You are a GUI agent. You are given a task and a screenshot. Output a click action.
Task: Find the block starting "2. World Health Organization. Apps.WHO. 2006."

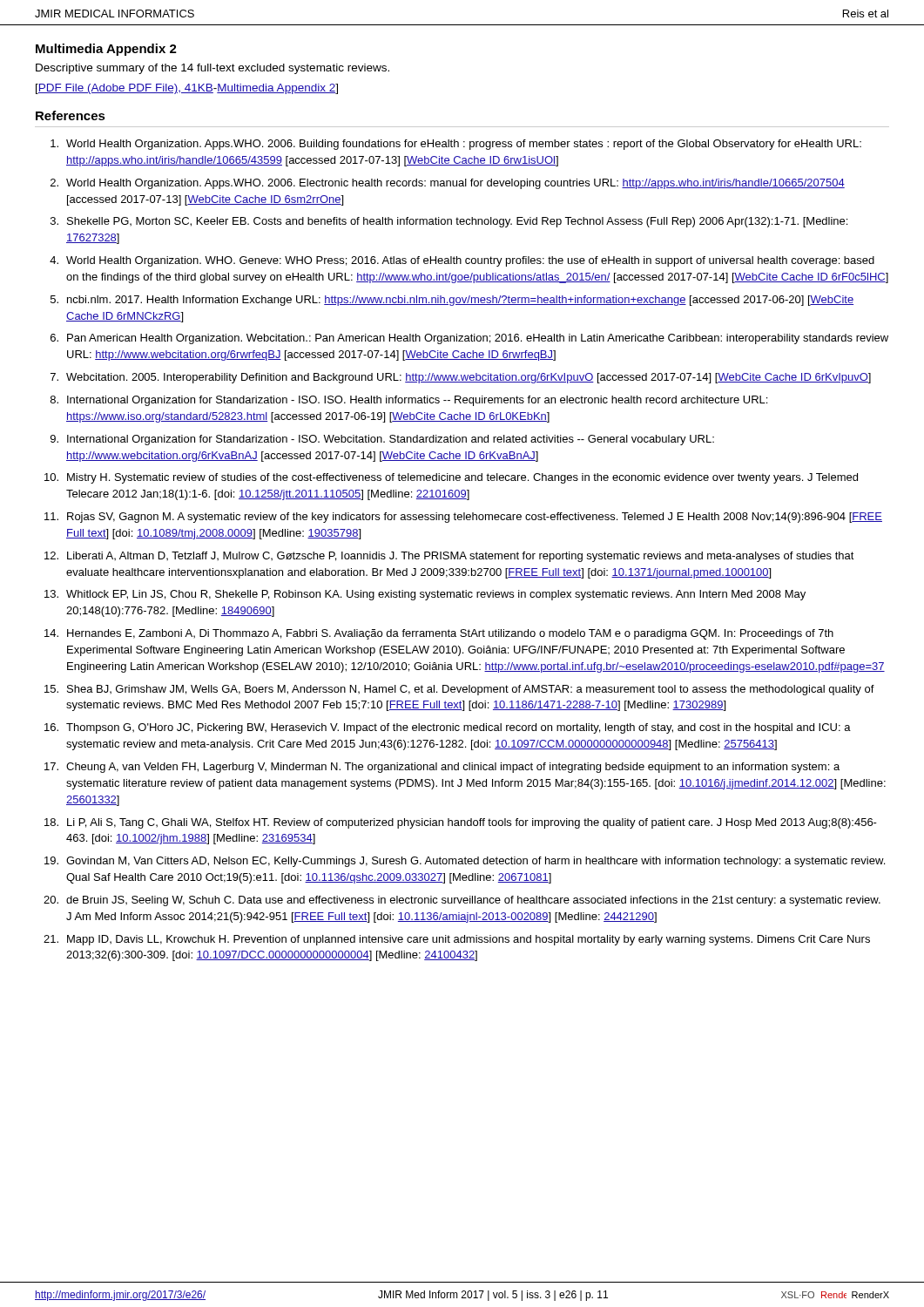[462, 191]
